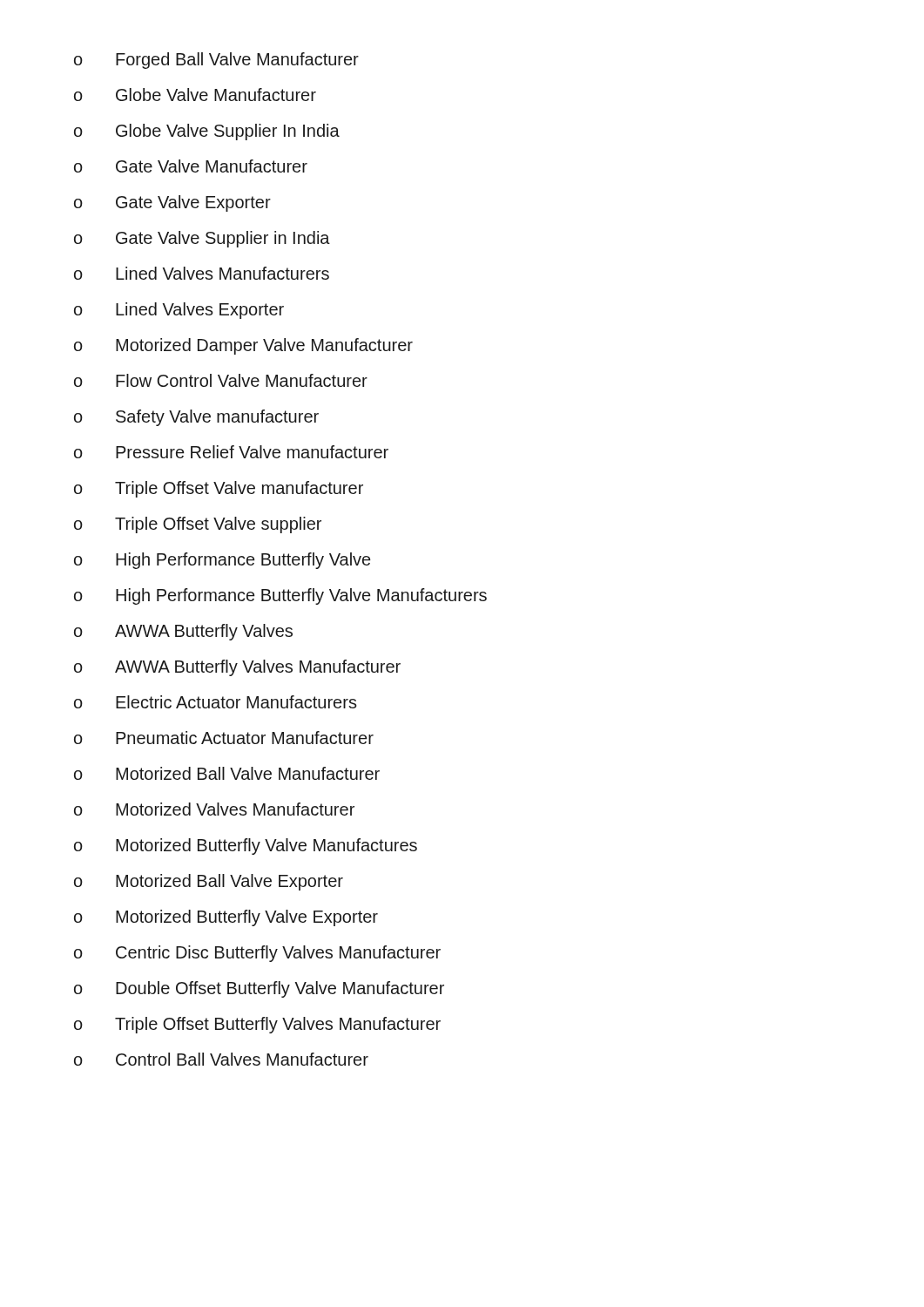Click the passage that begins "o Control Ball"

coord(219,1060)
